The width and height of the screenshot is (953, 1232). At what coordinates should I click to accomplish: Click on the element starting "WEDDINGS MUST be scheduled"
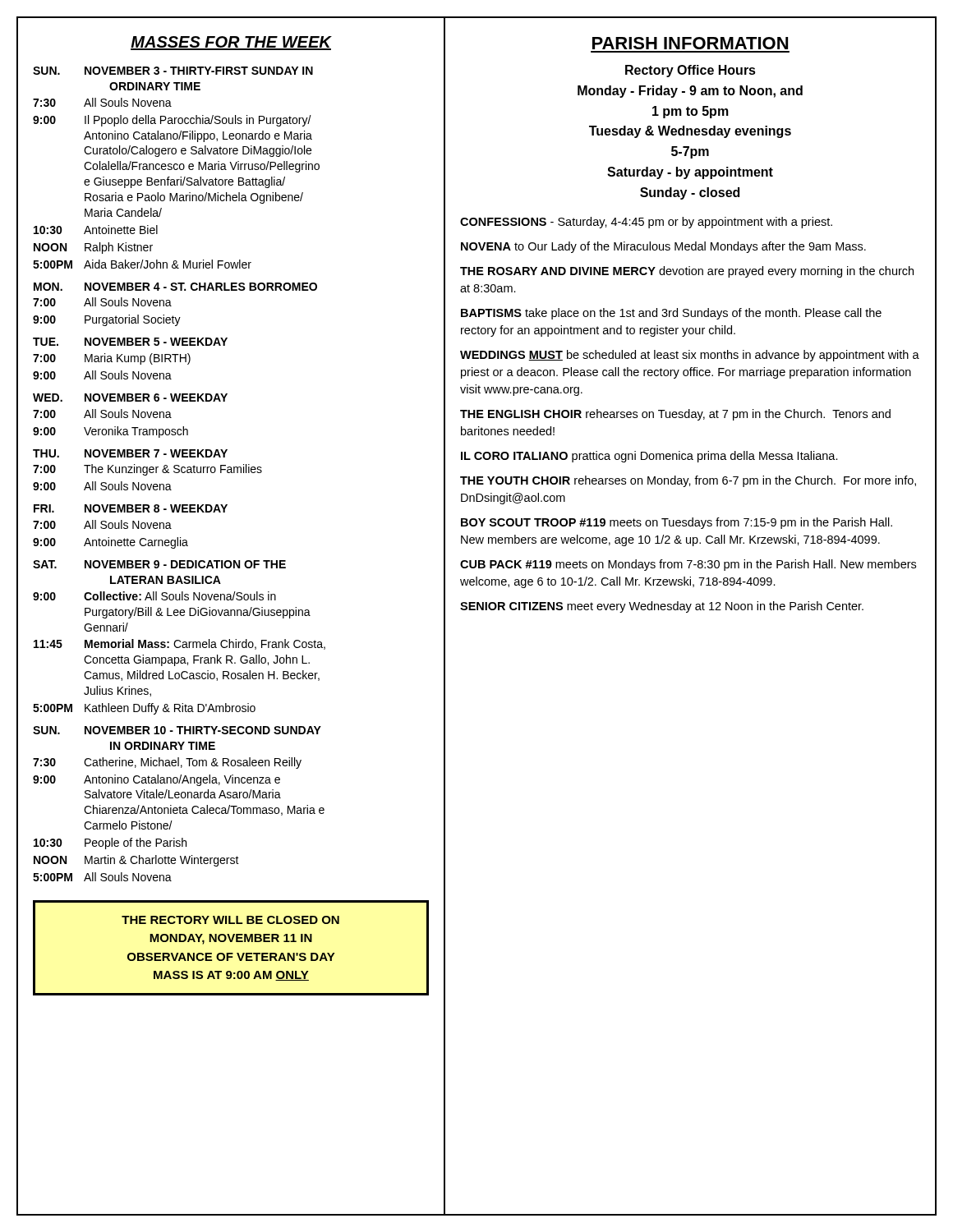coord(690,372)
